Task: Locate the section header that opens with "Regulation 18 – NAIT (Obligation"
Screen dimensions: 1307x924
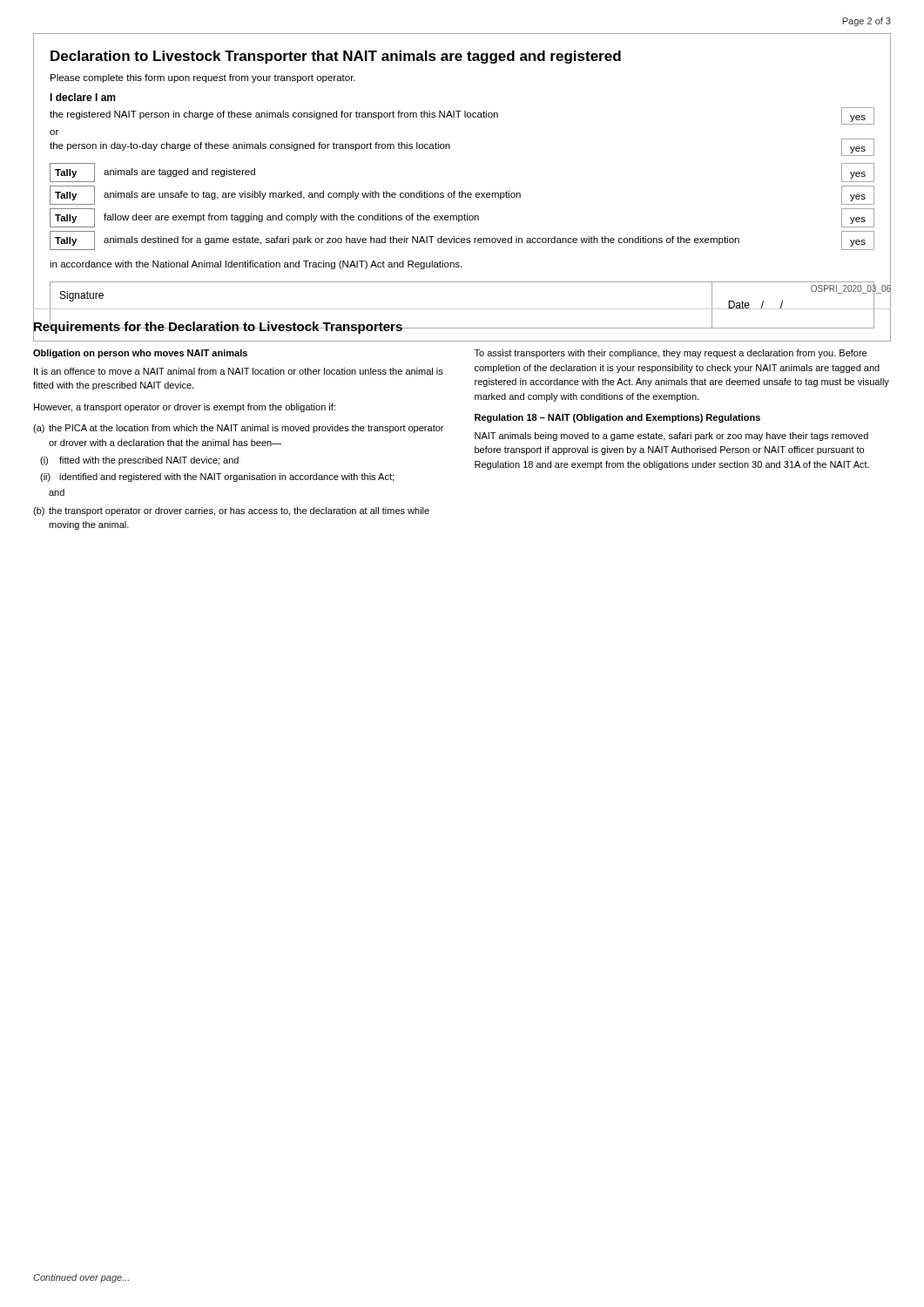Action: point(683,418)
